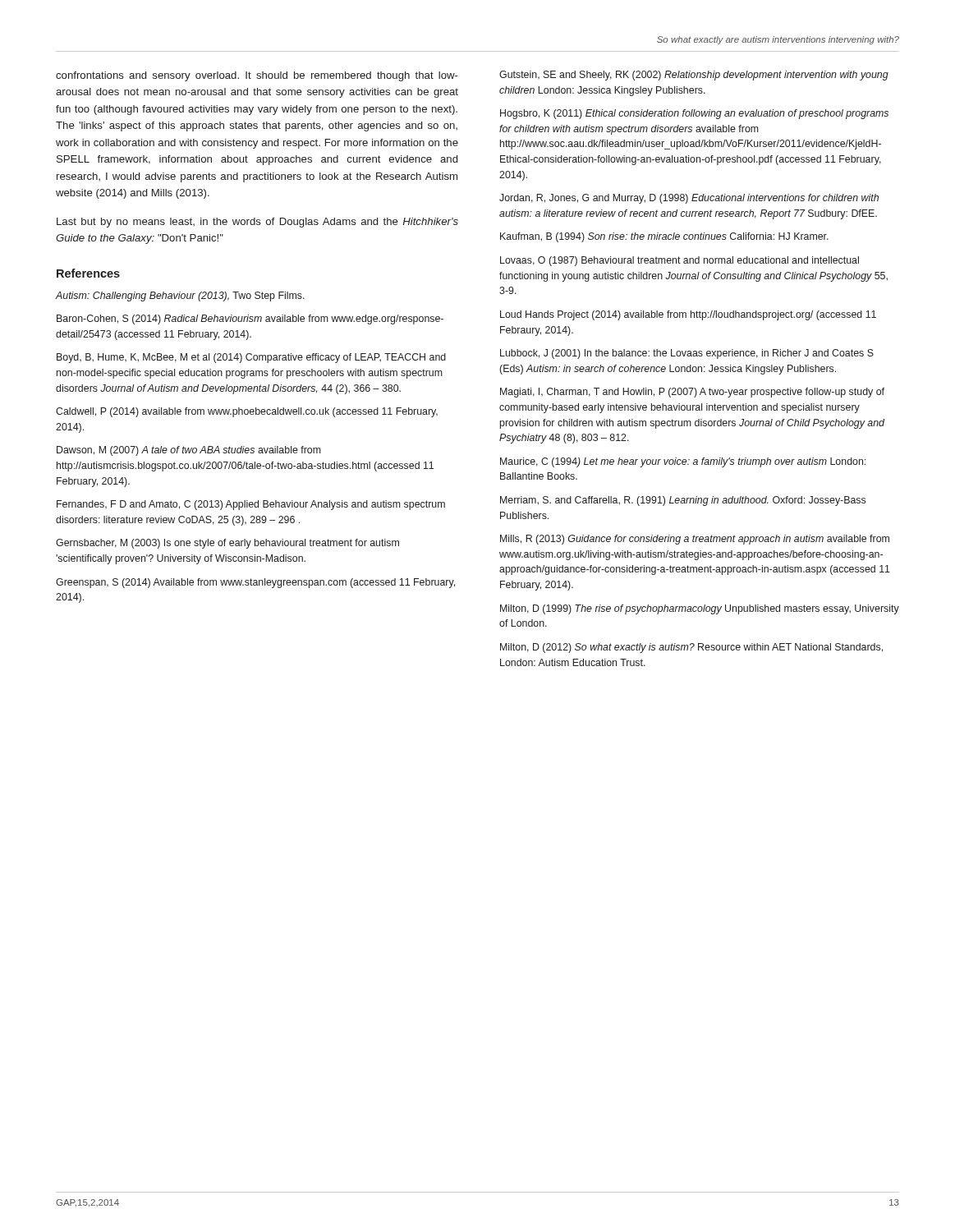Viewport: 955px width, 1232px height.
Task: Click the passage that begins "Hogsbro, K (2011) Ethical consideration following an evaluation"
Action: (694, 144)
